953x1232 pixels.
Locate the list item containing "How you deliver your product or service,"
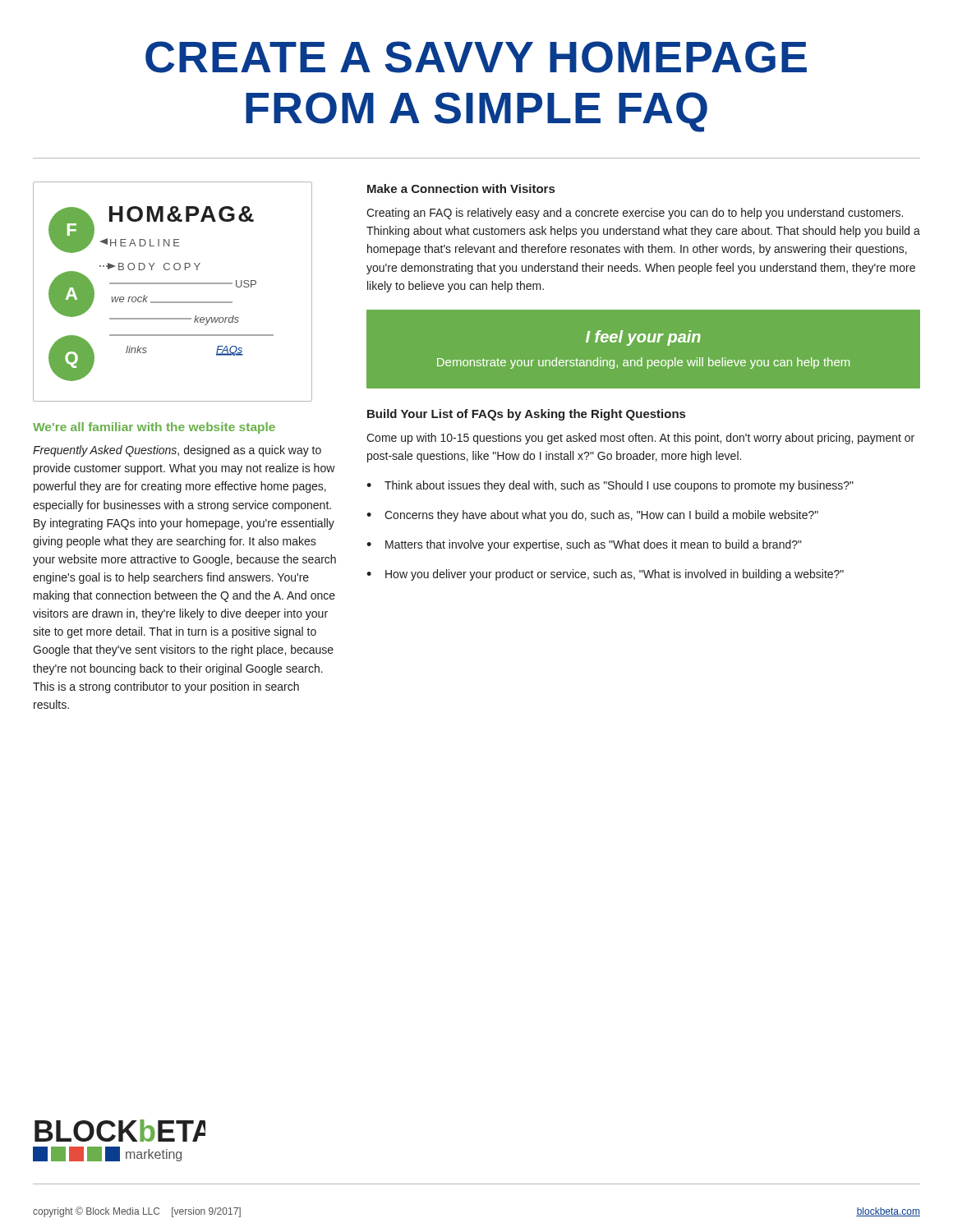tap(614, 574)
